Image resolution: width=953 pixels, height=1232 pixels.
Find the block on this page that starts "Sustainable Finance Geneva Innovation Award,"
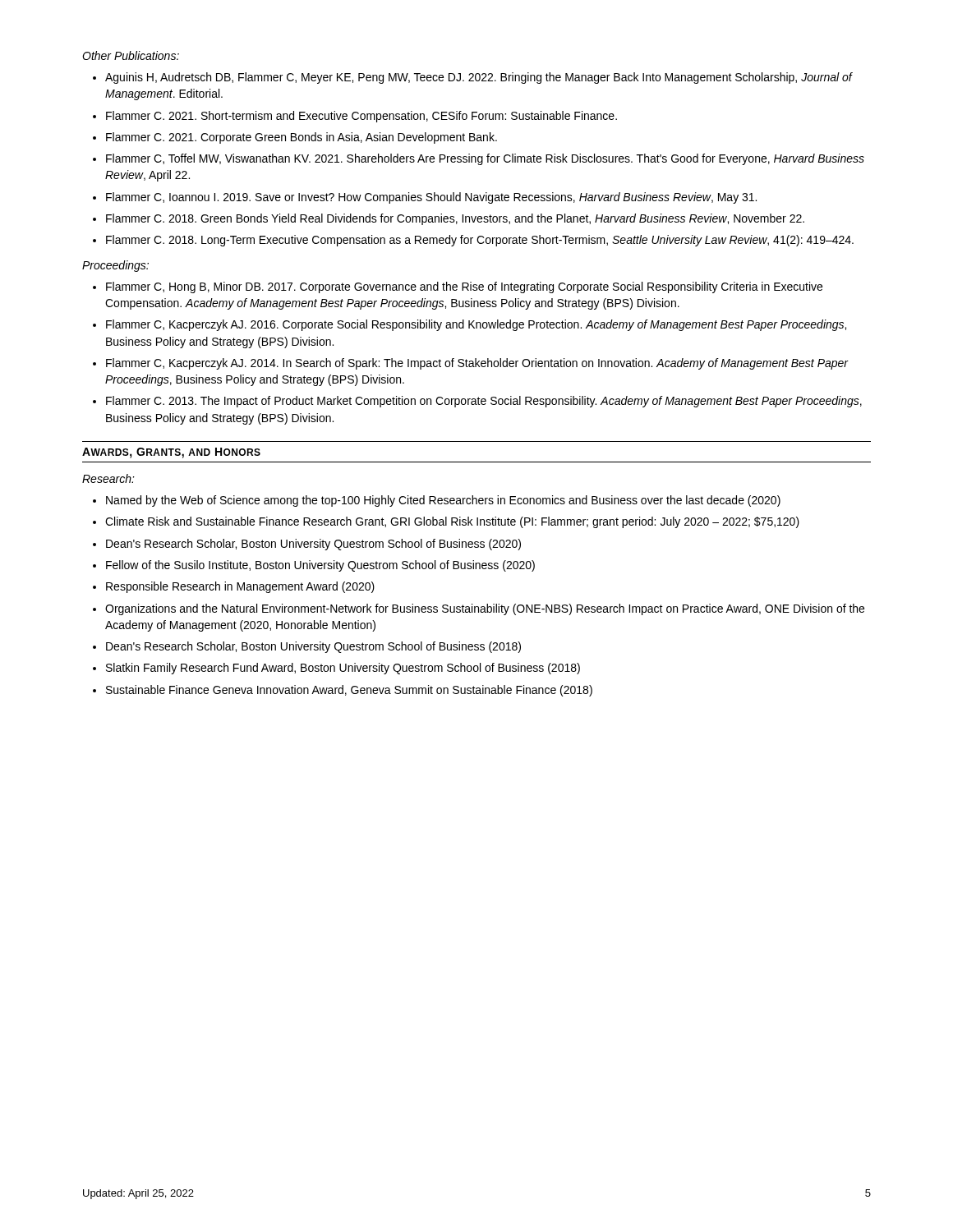click(488, 690)
